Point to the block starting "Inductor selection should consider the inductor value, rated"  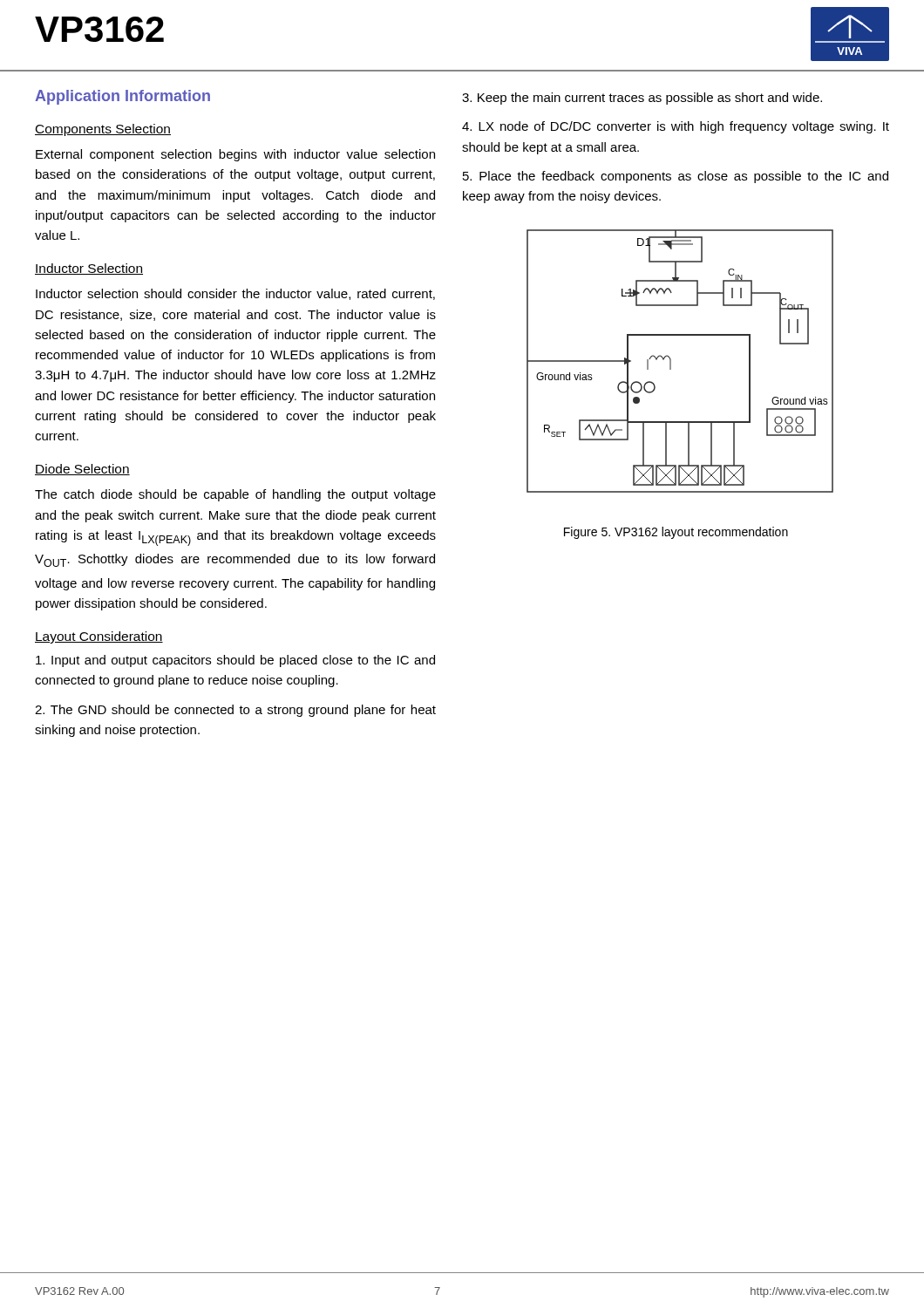pyautogui.click(x=235, y=365)
